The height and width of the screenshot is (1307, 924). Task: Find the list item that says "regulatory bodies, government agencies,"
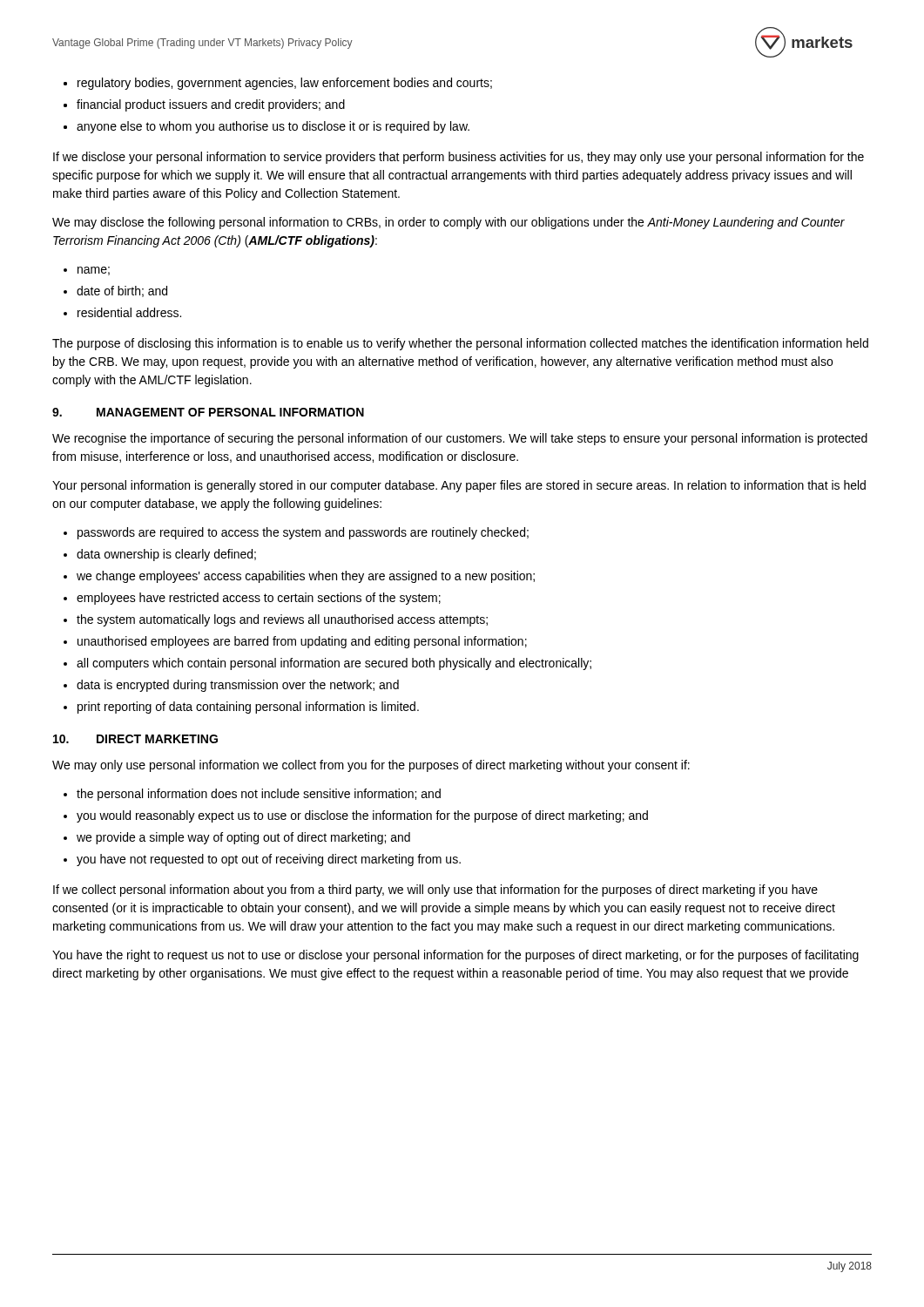[x=474, y=83]
